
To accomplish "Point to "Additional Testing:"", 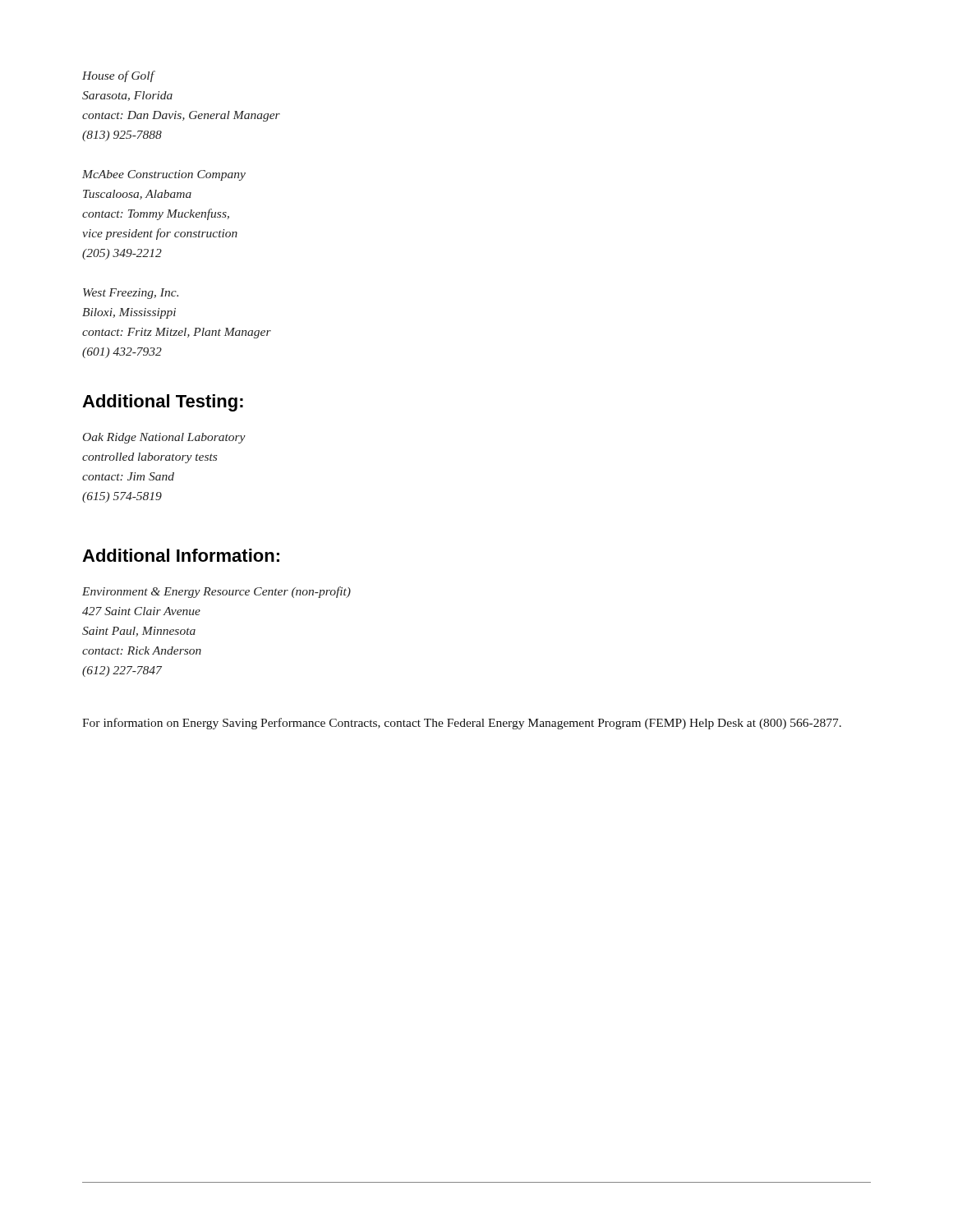I will pyautogui.click(x=163, y=401).
